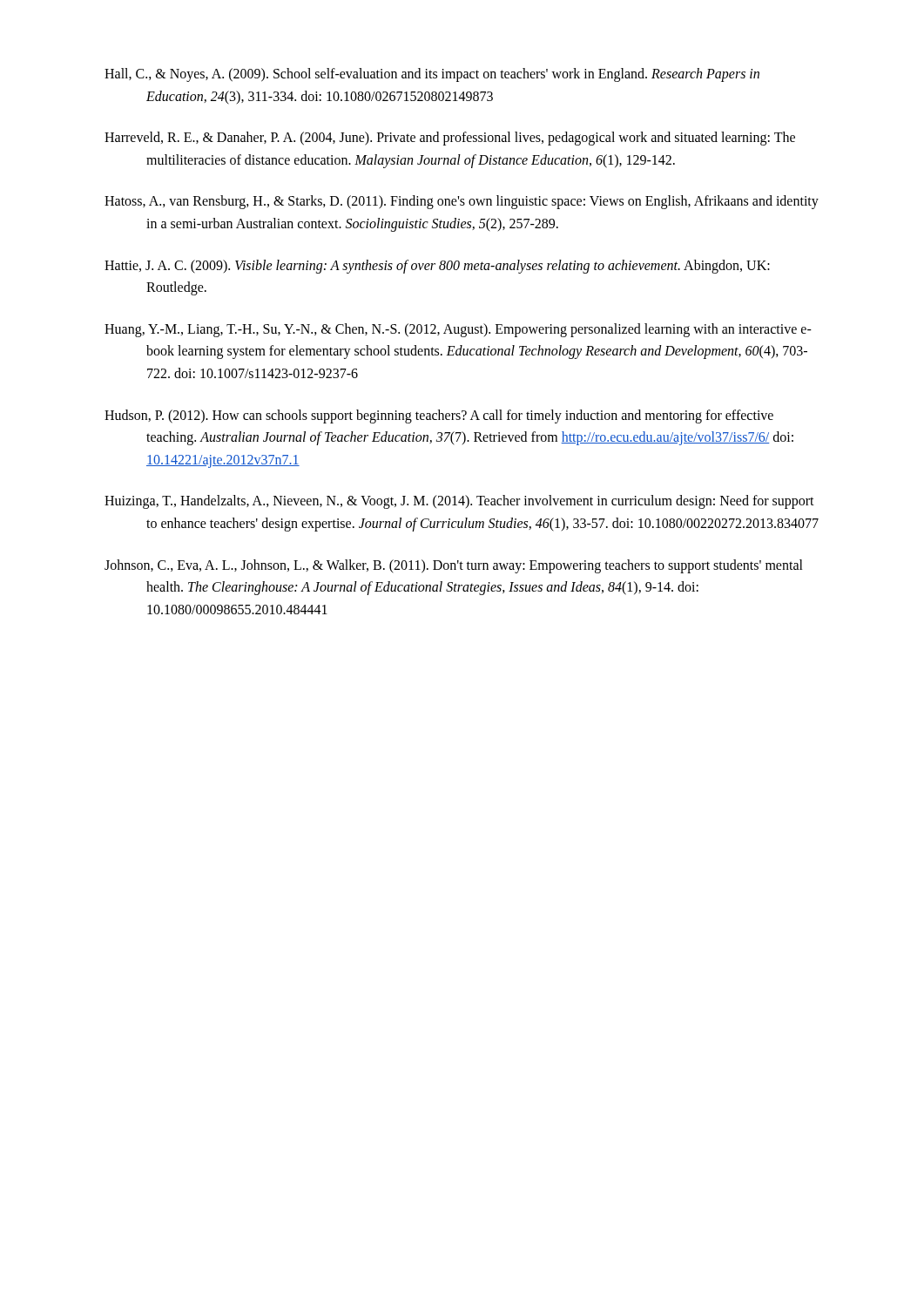Point to the passage starting "Hall, C., & Noyes, A. (2009)."

point(432,85)
